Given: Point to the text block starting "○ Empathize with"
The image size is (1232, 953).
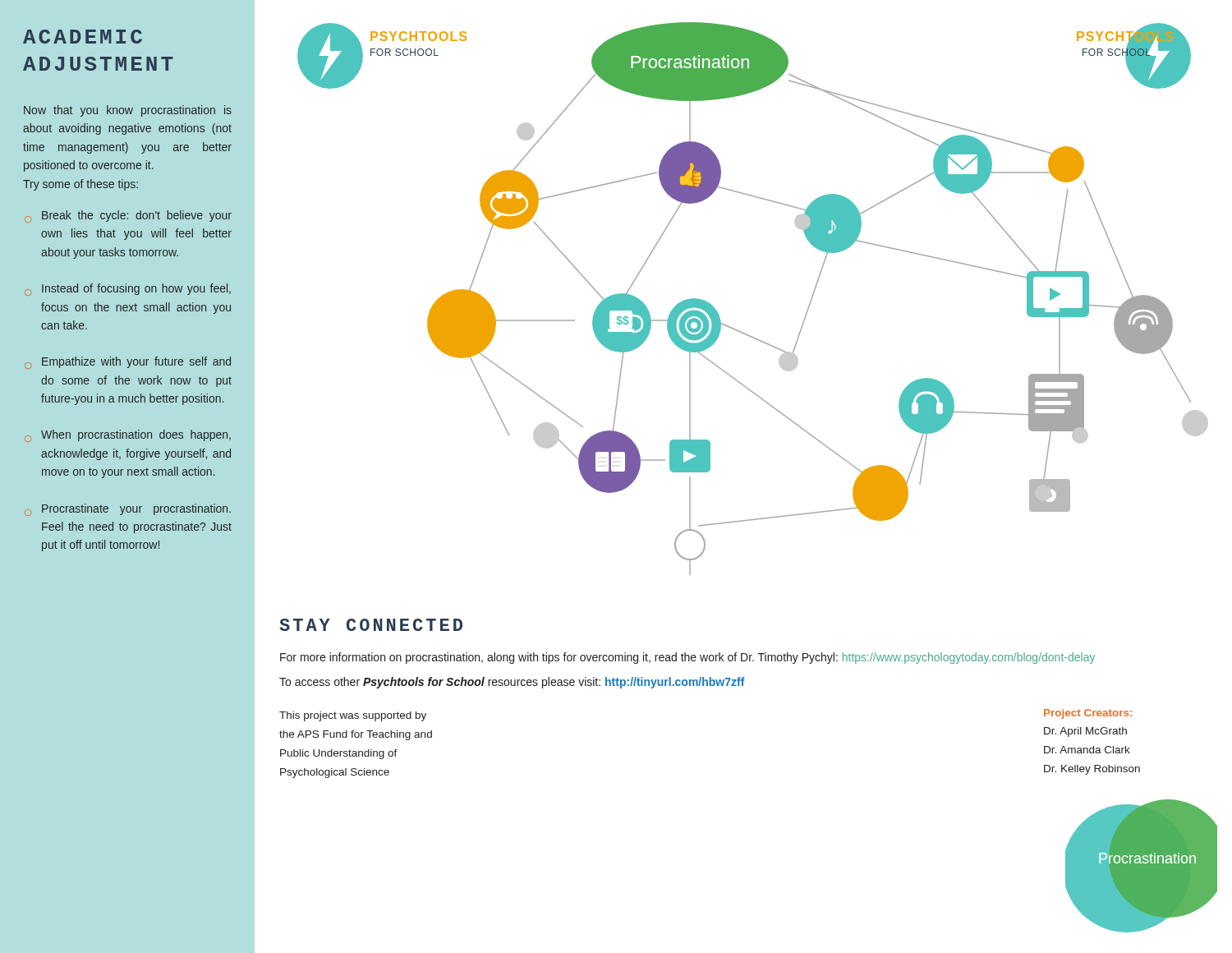Looking at the screenshot, I should pos(127,380).
